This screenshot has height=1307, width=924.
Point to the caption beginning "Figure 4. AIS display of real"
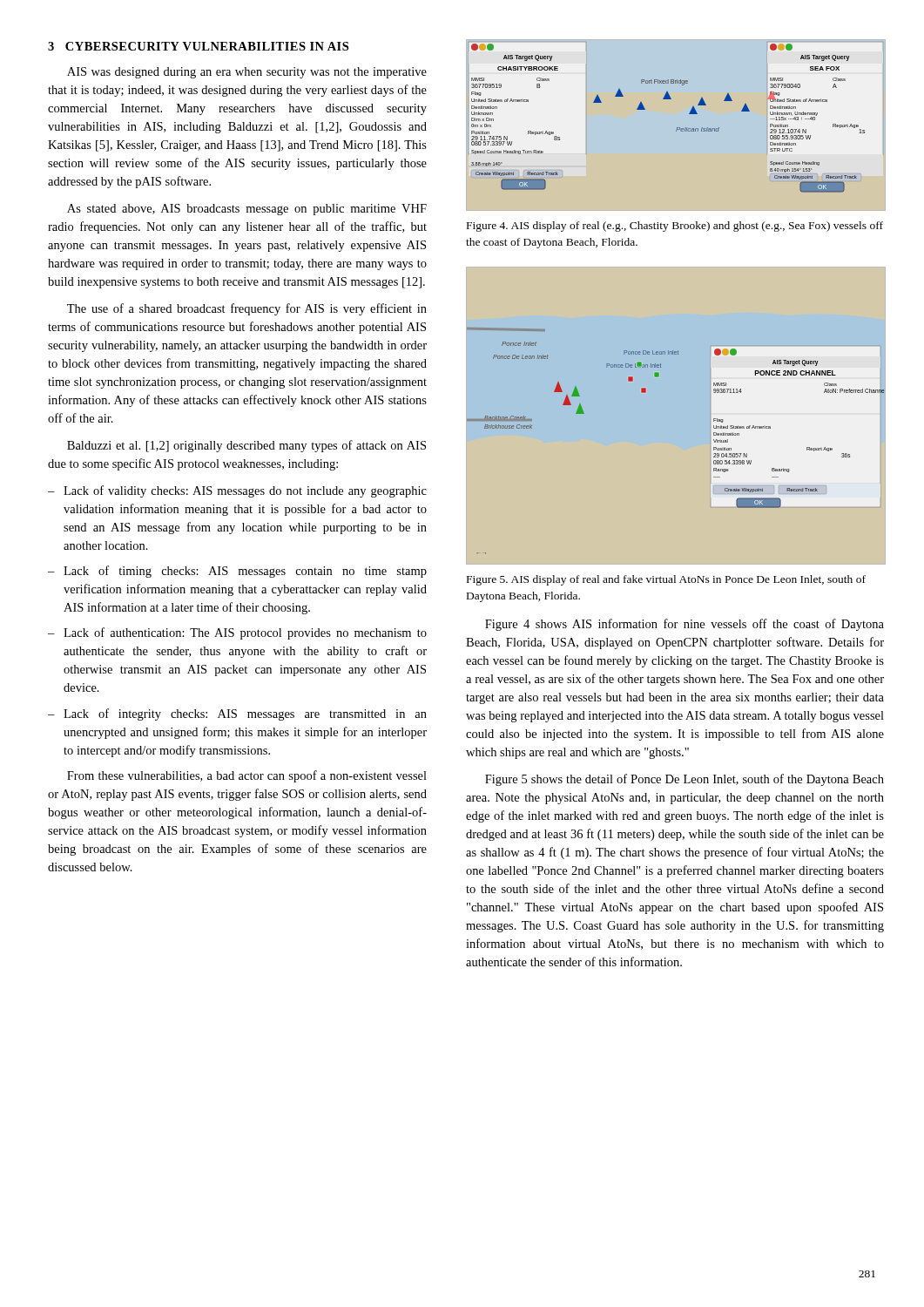pos(674,233)
